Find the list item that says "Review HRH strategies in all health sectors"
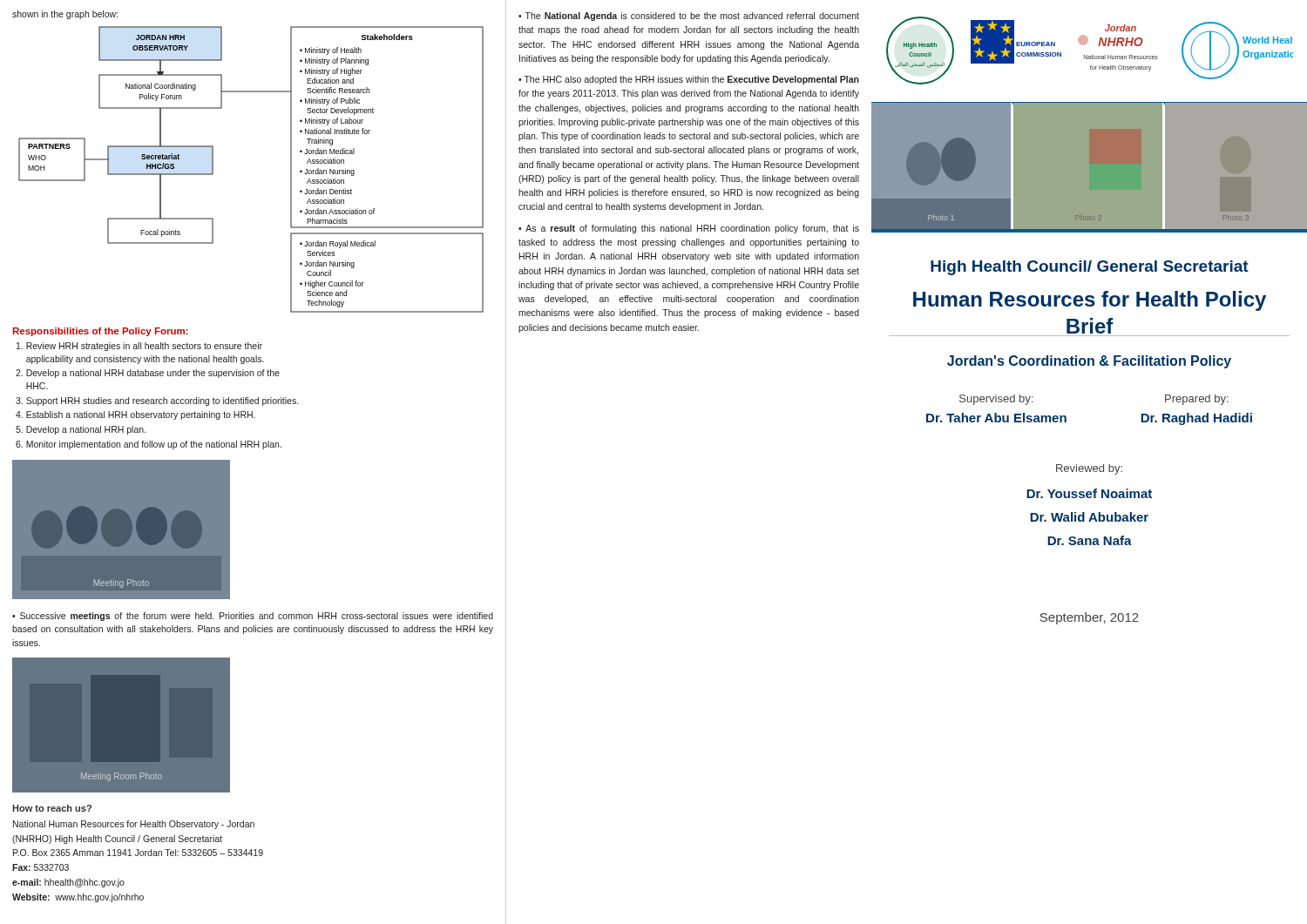The image size is (1307, 924). click(140, 352)
